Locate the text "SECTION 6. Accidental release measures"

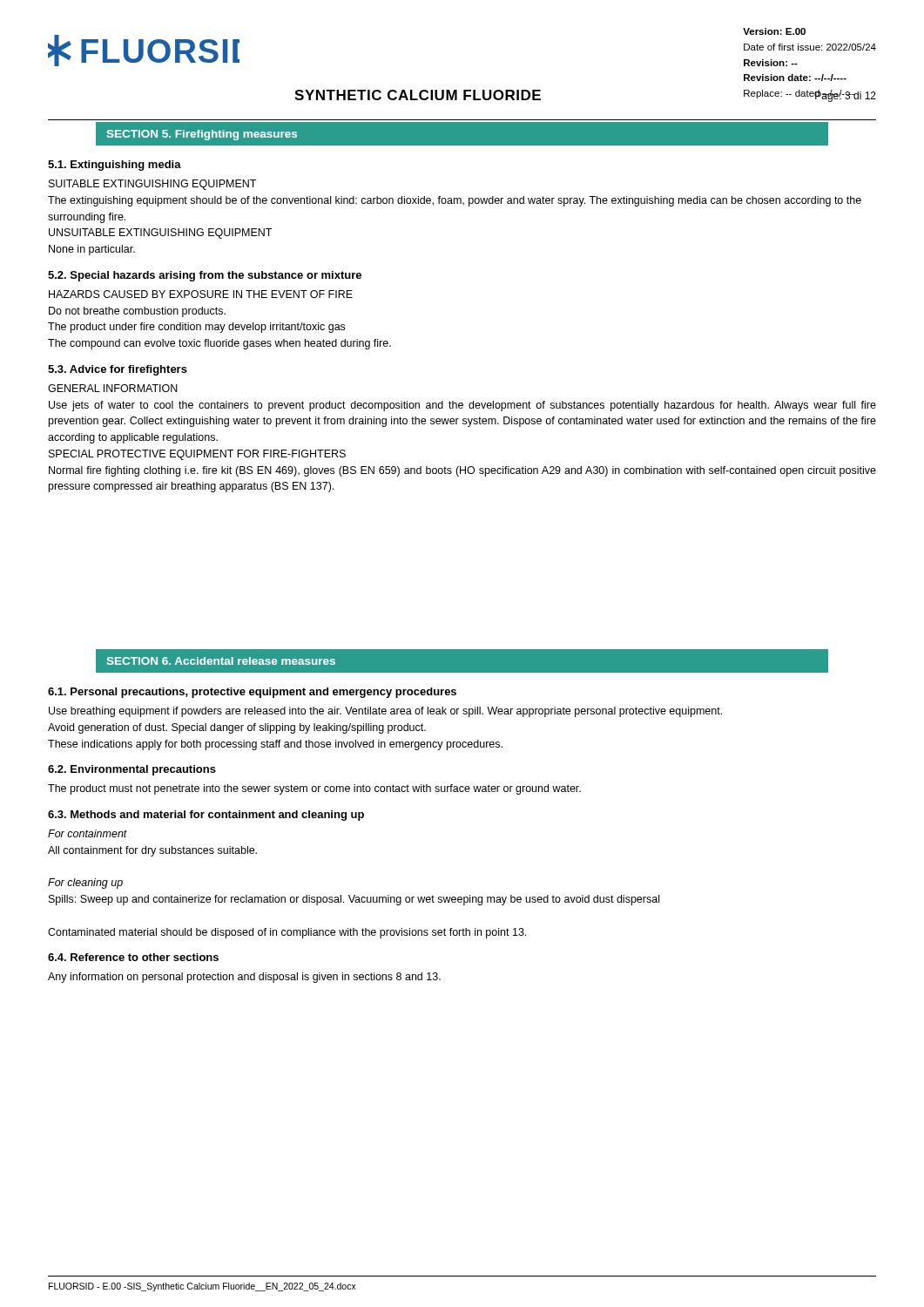pos(221,661)
